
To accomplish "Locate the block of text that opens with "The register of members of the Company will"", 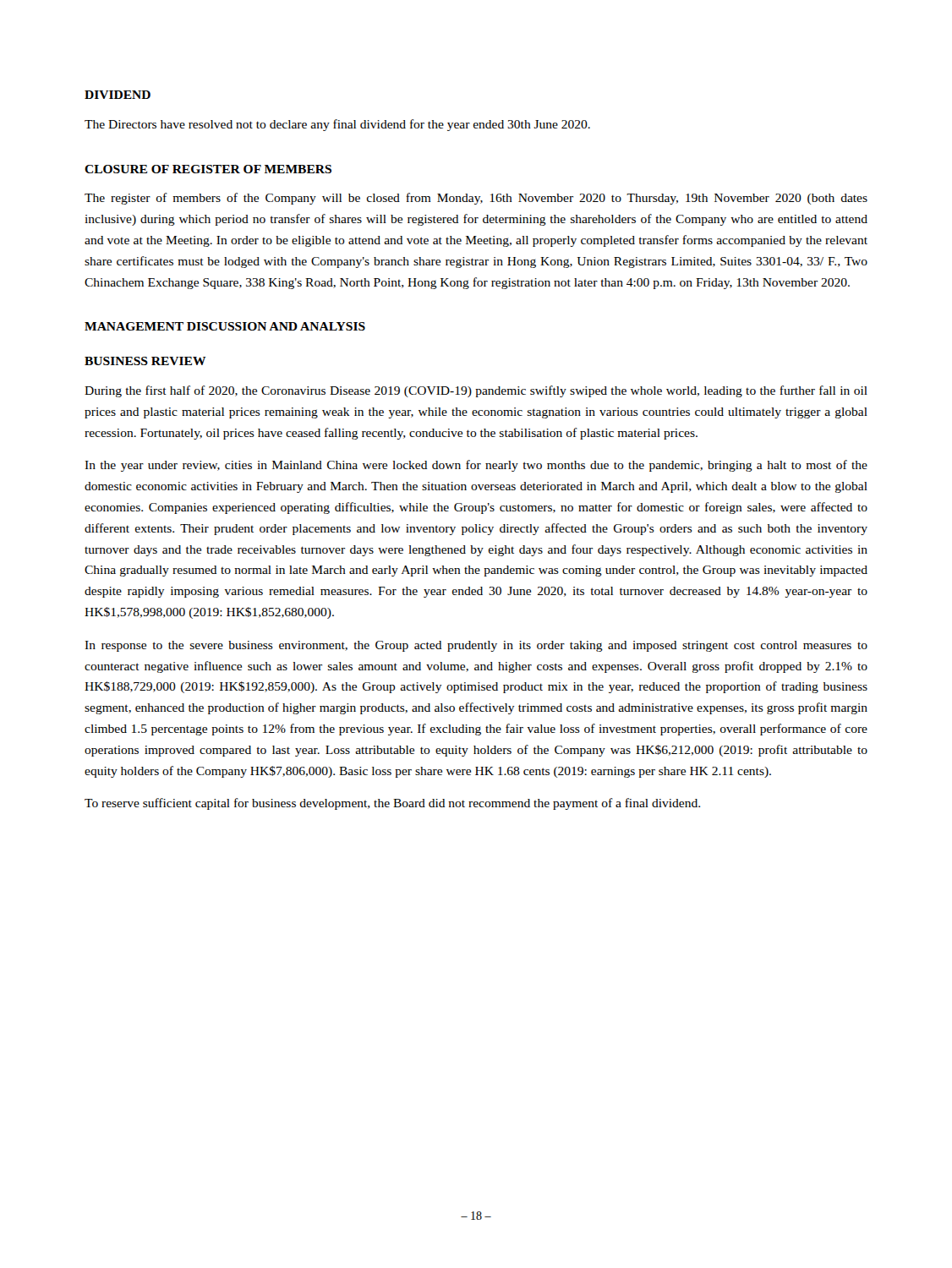I will tap(476, 240).
